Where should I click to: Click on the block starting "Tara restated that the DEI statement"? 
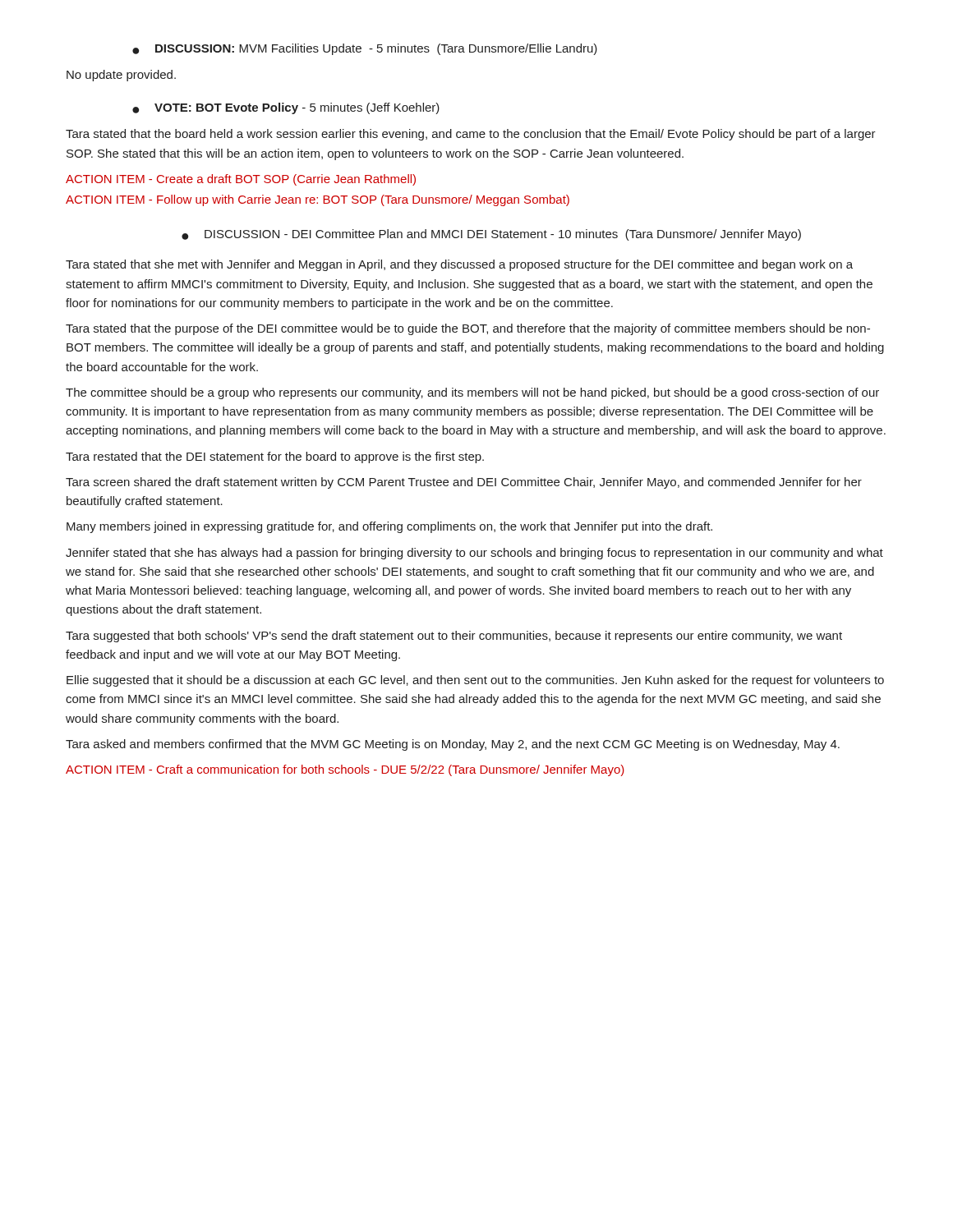pyautogui.click(x=275, y=456)
